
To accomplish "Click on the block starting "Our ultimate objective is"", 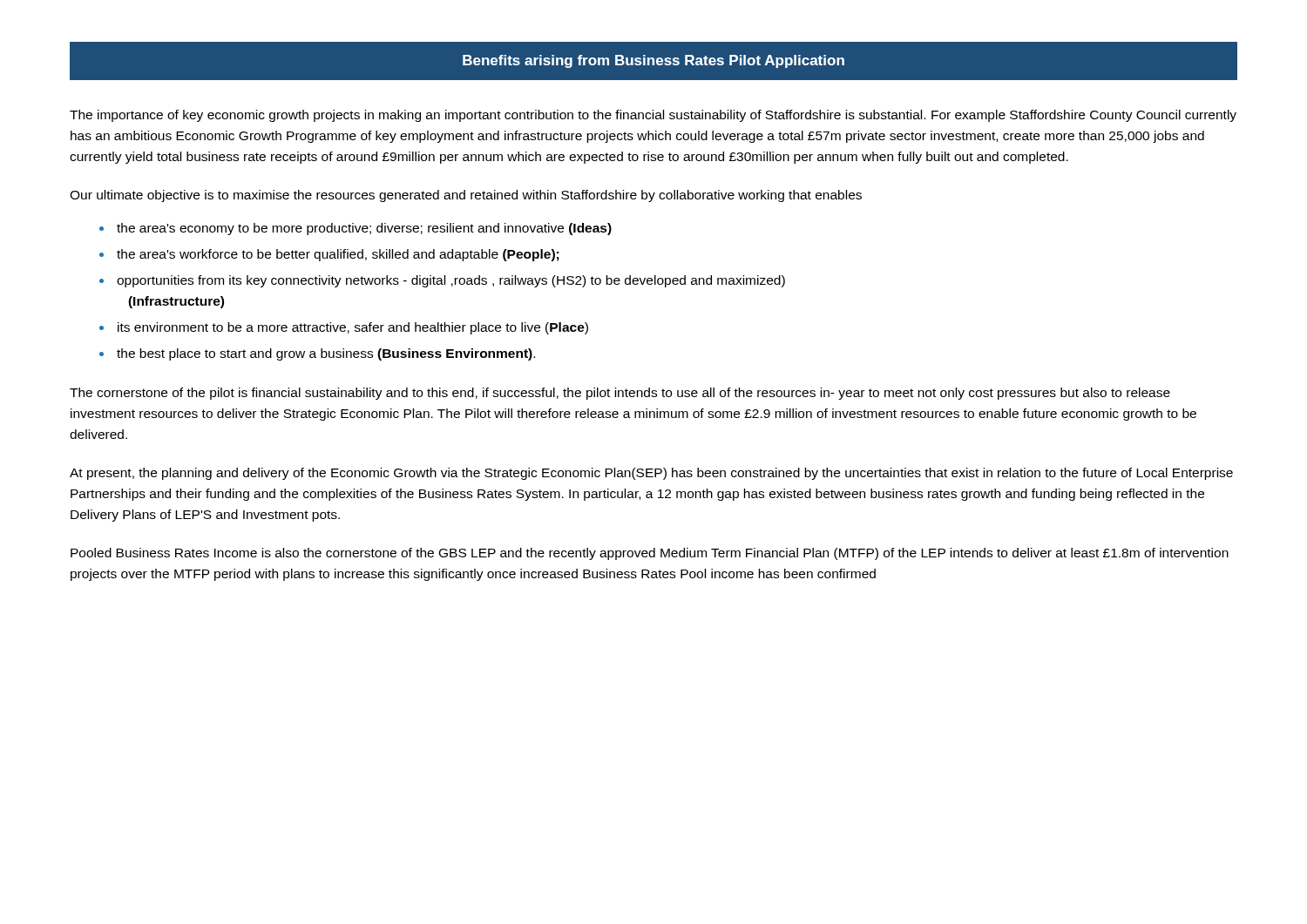I will pos(466,195).
